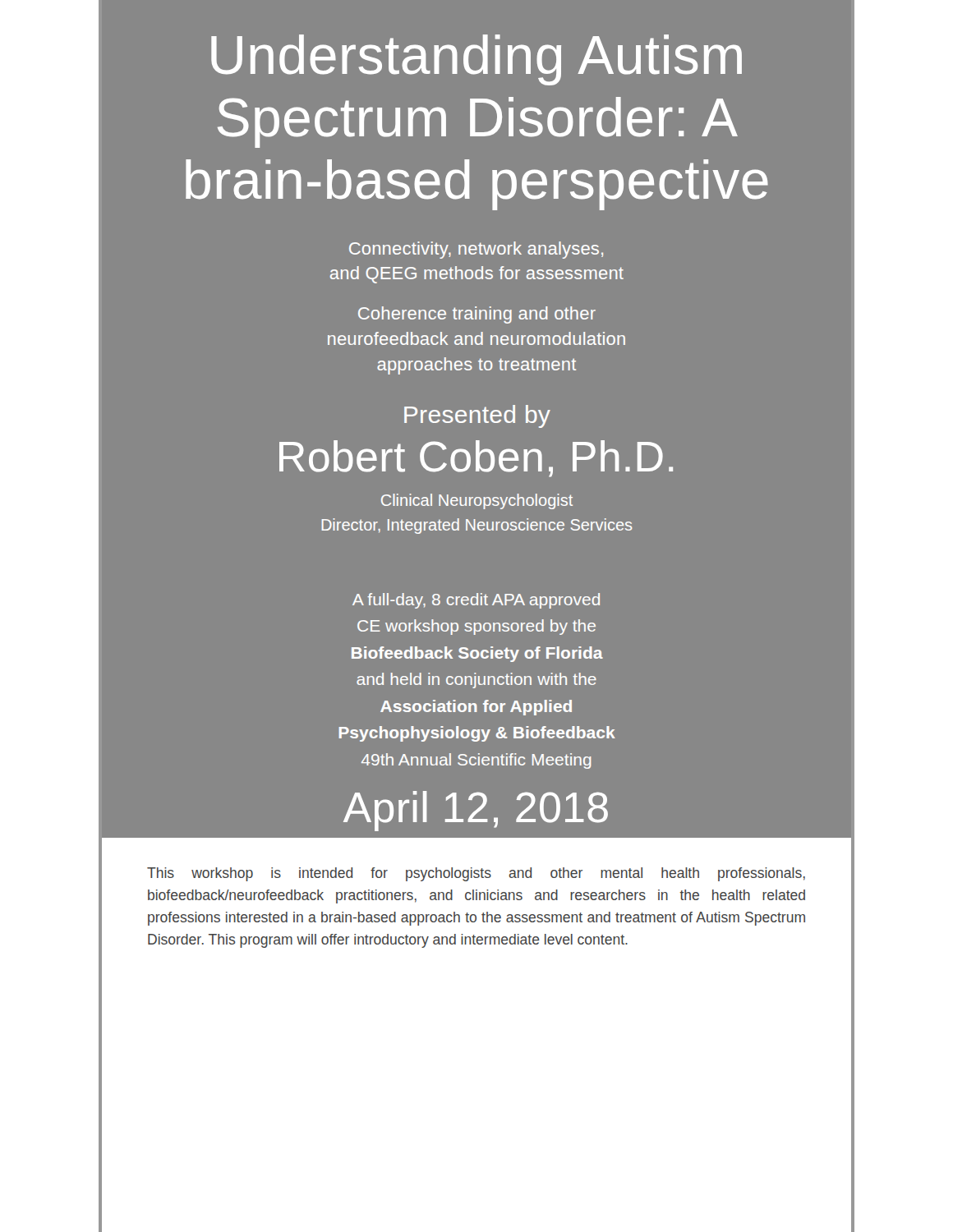Select the text block that reads "Presented by Robert"
Viewport: 953px width, 1232px height.
476,469
